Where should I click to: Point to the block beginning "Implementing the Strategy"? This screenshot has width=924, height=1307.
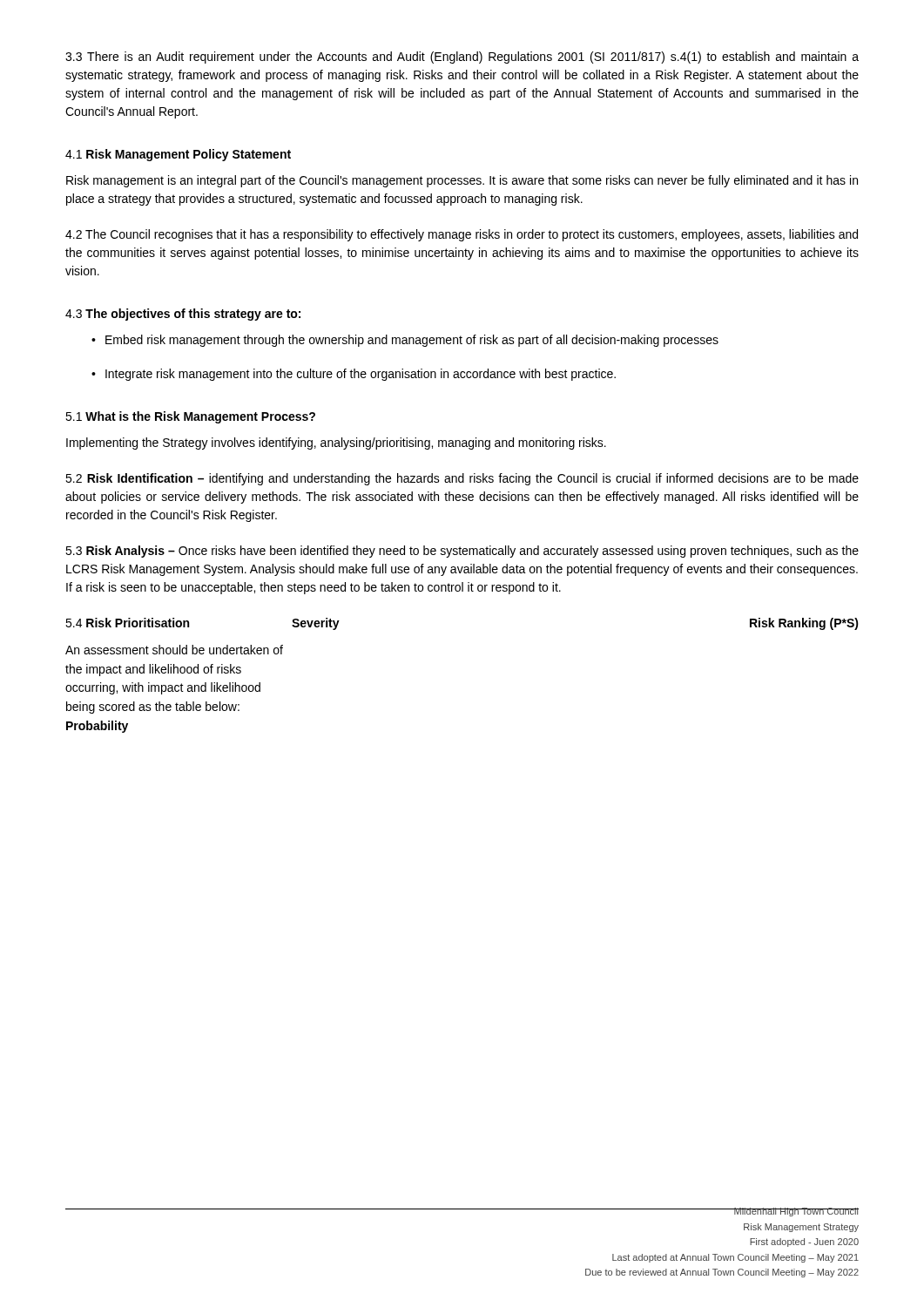tap(336, 443)
